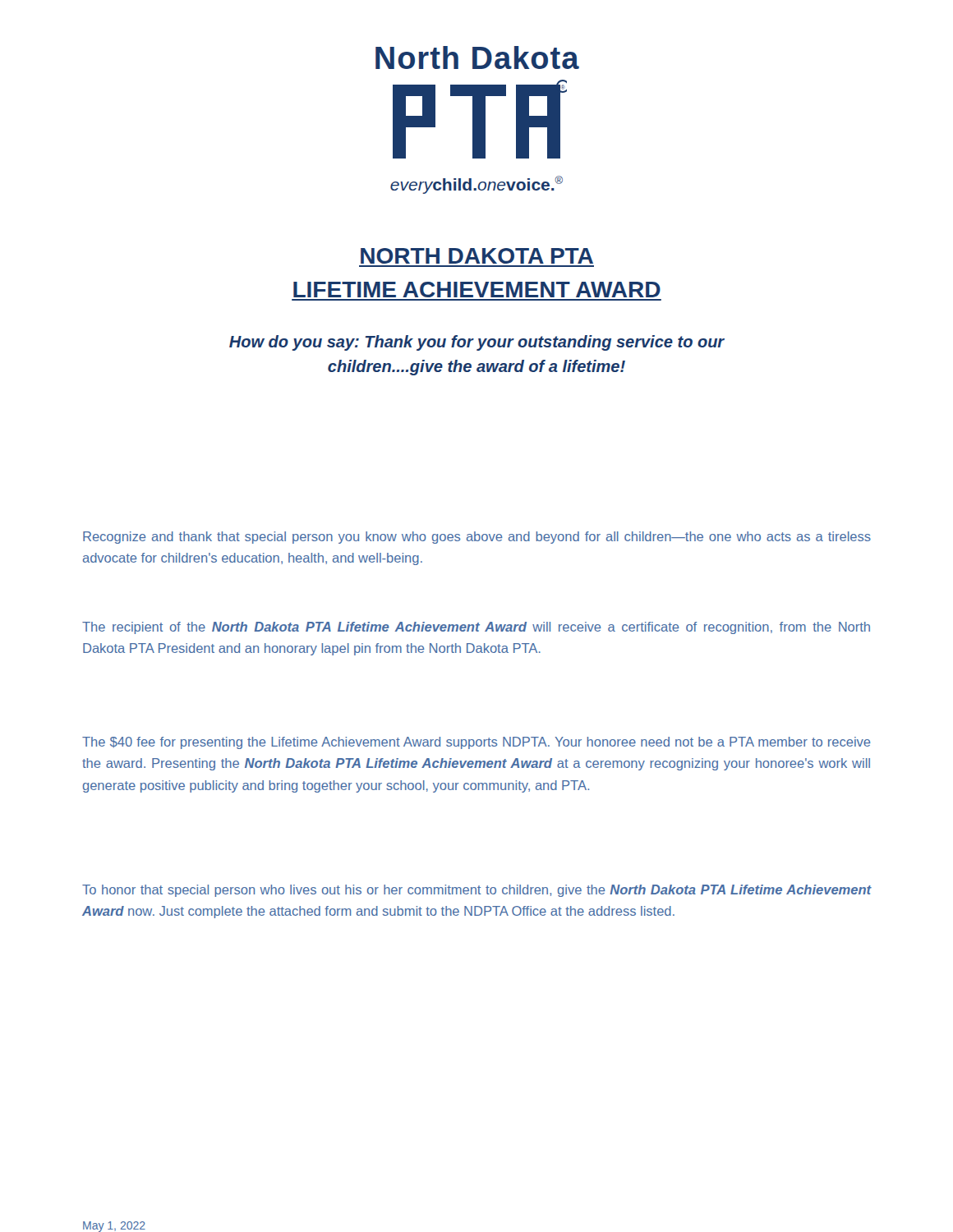Where is the passage that starts "The $40 fee for presenting the Lifetime Achievement"?
Screen dimensions: 1232x953
pos(476,763)
